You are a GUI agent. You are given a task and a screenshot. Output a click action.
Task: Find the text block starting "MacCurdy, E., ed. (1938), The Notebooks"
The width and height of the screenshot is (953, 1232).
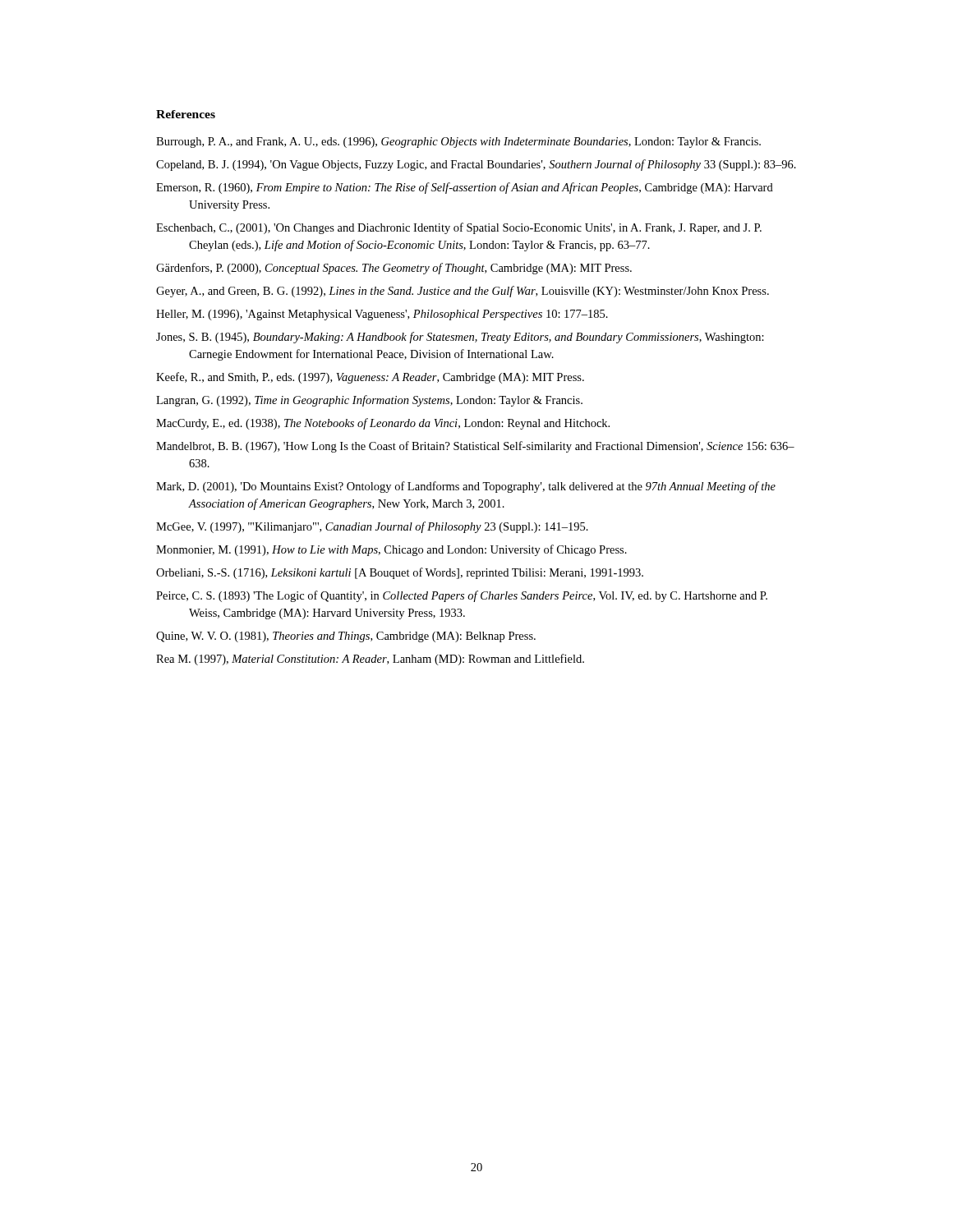tap(383, 423)
